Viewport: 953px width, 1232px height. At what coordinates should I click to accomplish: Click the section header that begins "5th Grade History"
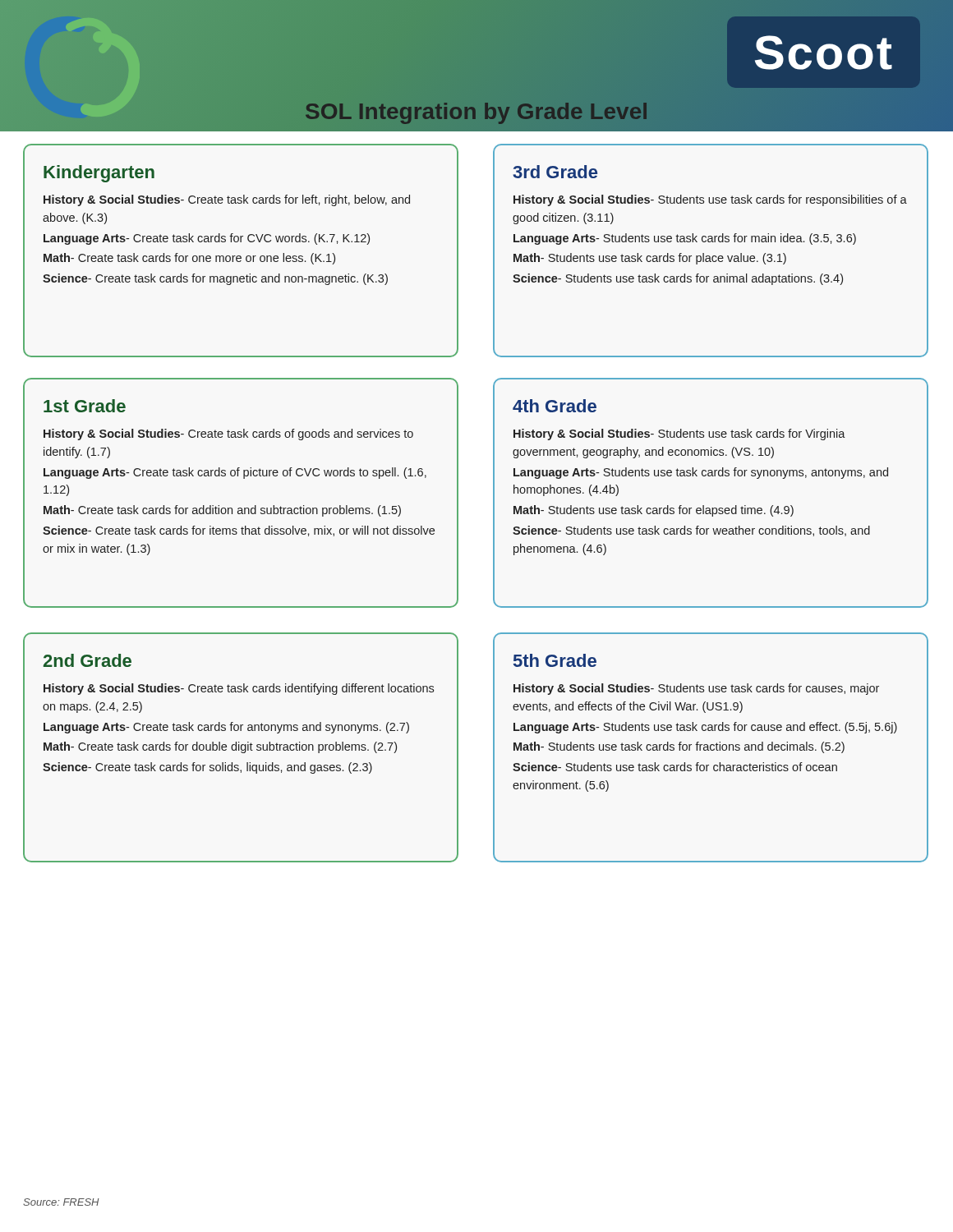(711, 723)
